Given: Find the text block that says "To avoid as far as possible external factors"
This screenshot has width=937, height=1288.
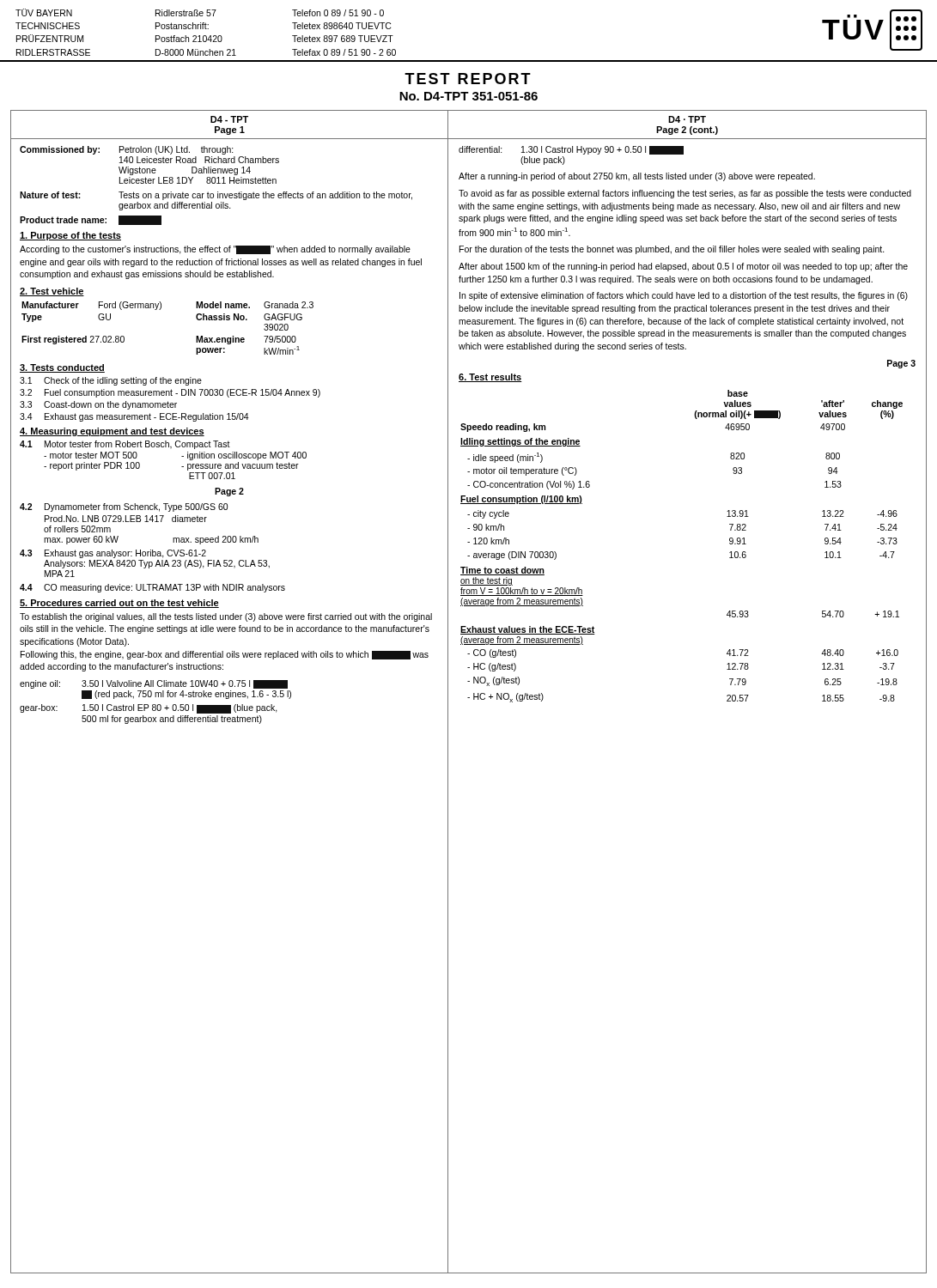Looking at the screenshot, I should [685, 213].
